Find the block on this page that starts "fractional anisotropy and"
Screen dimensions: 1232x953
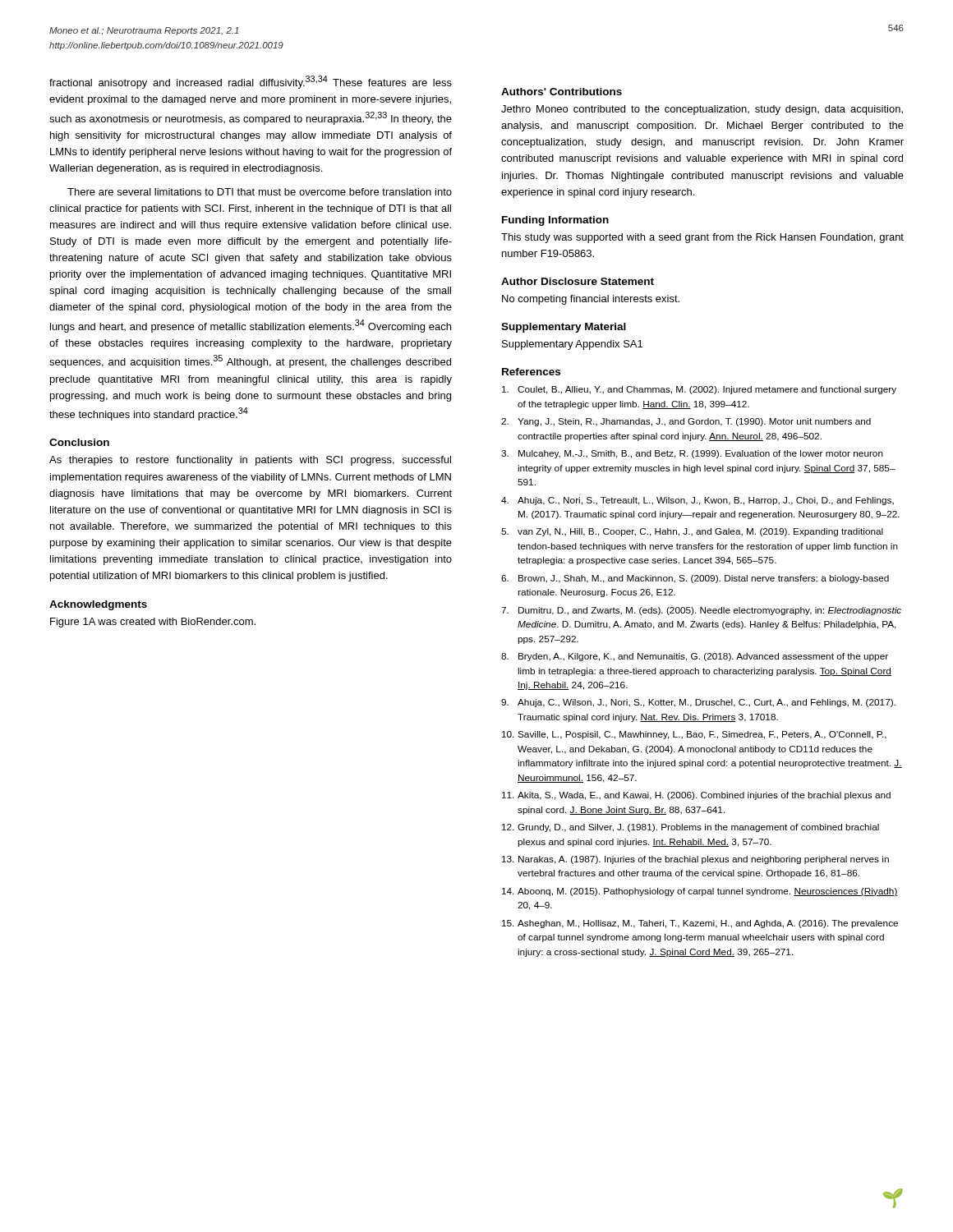pyautogui.click(x=251, y=125)
